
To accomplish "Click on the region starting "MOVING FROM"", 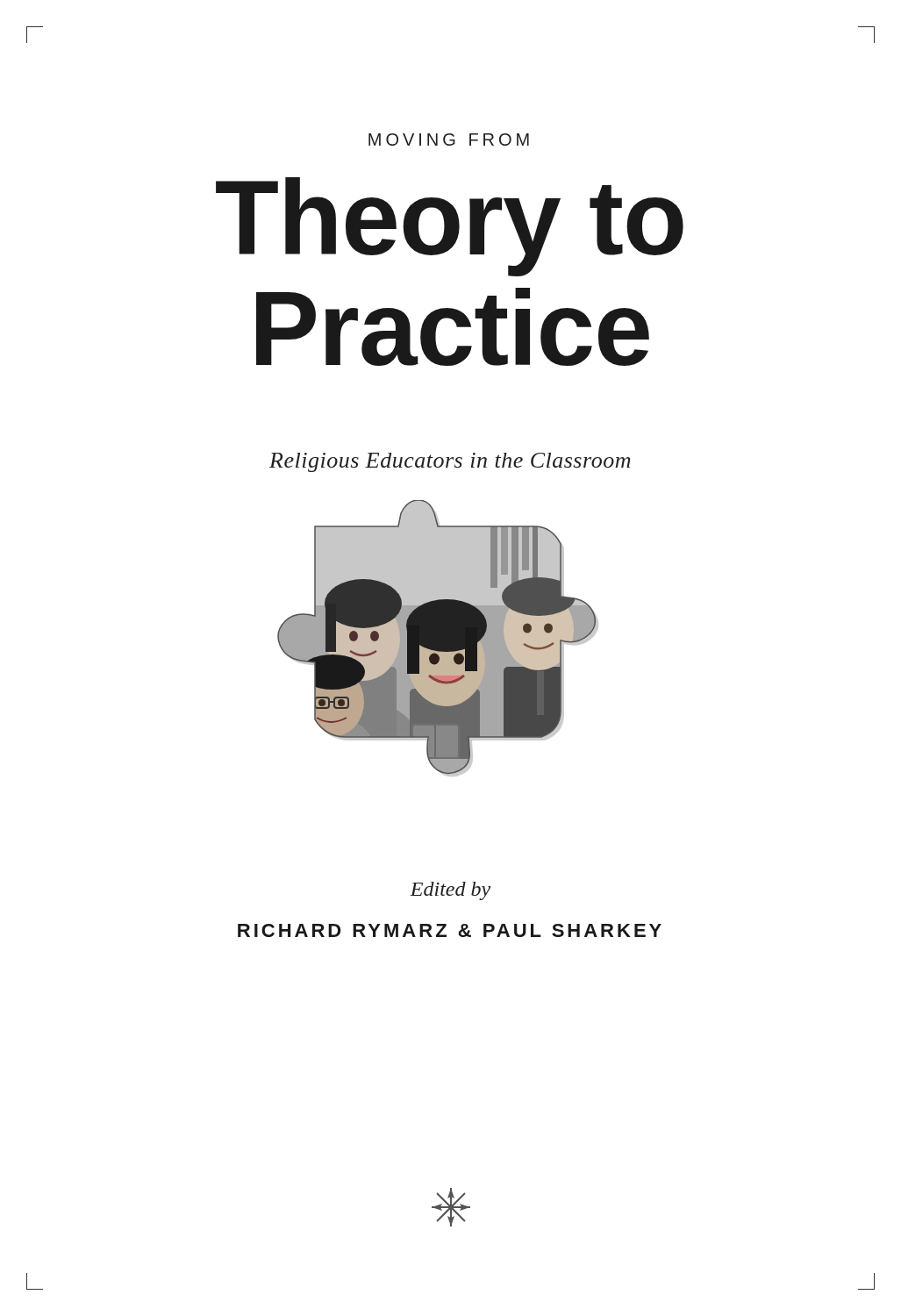I will pos(450,139).
